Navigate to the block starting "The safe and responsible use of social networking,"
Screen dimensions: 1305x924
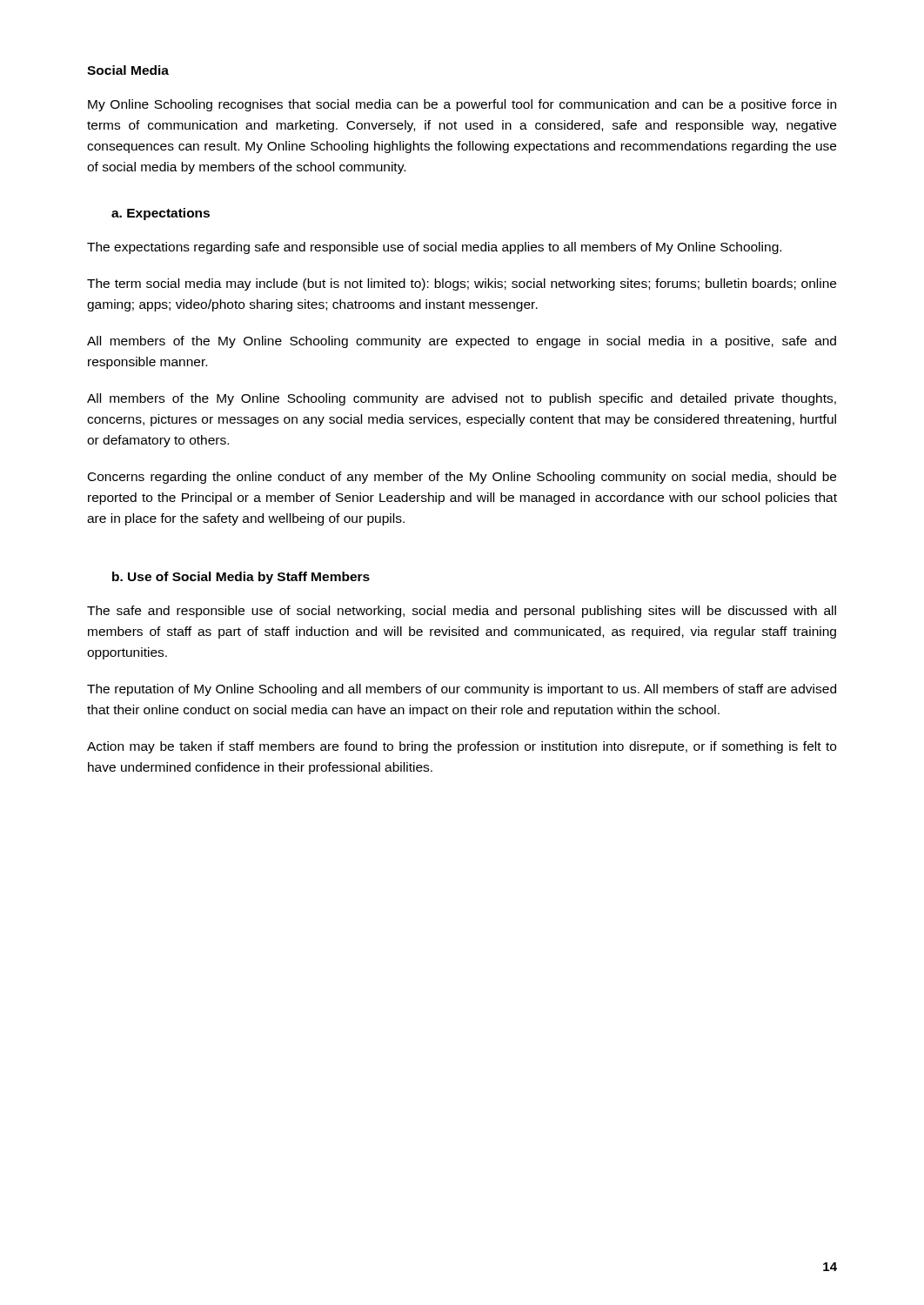pyautogui.click(x=462, y=631)
